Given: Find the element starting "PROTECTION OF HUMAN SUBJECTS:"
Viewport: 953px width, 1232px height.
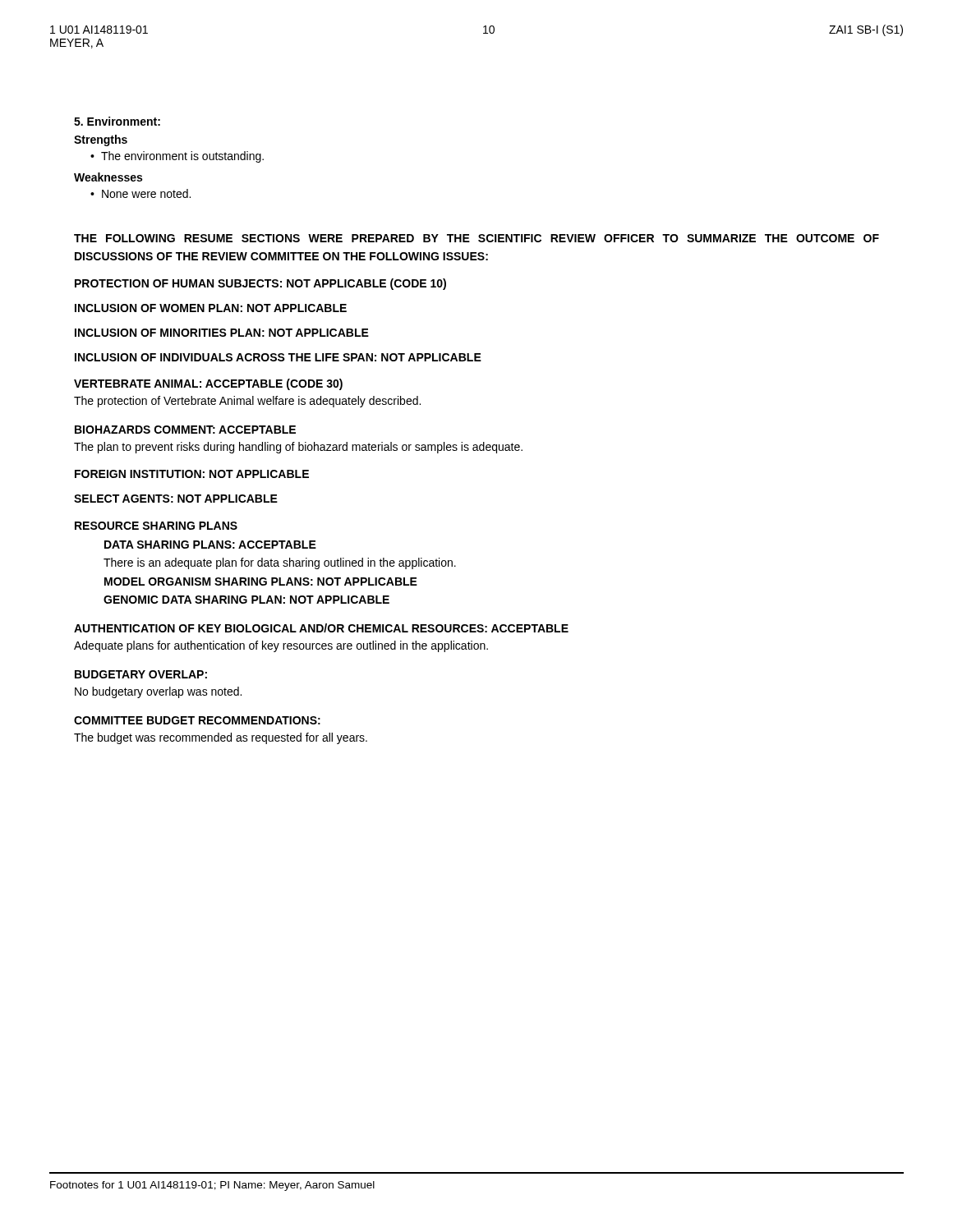Looking at the screenshot, I should pos(260,284).
